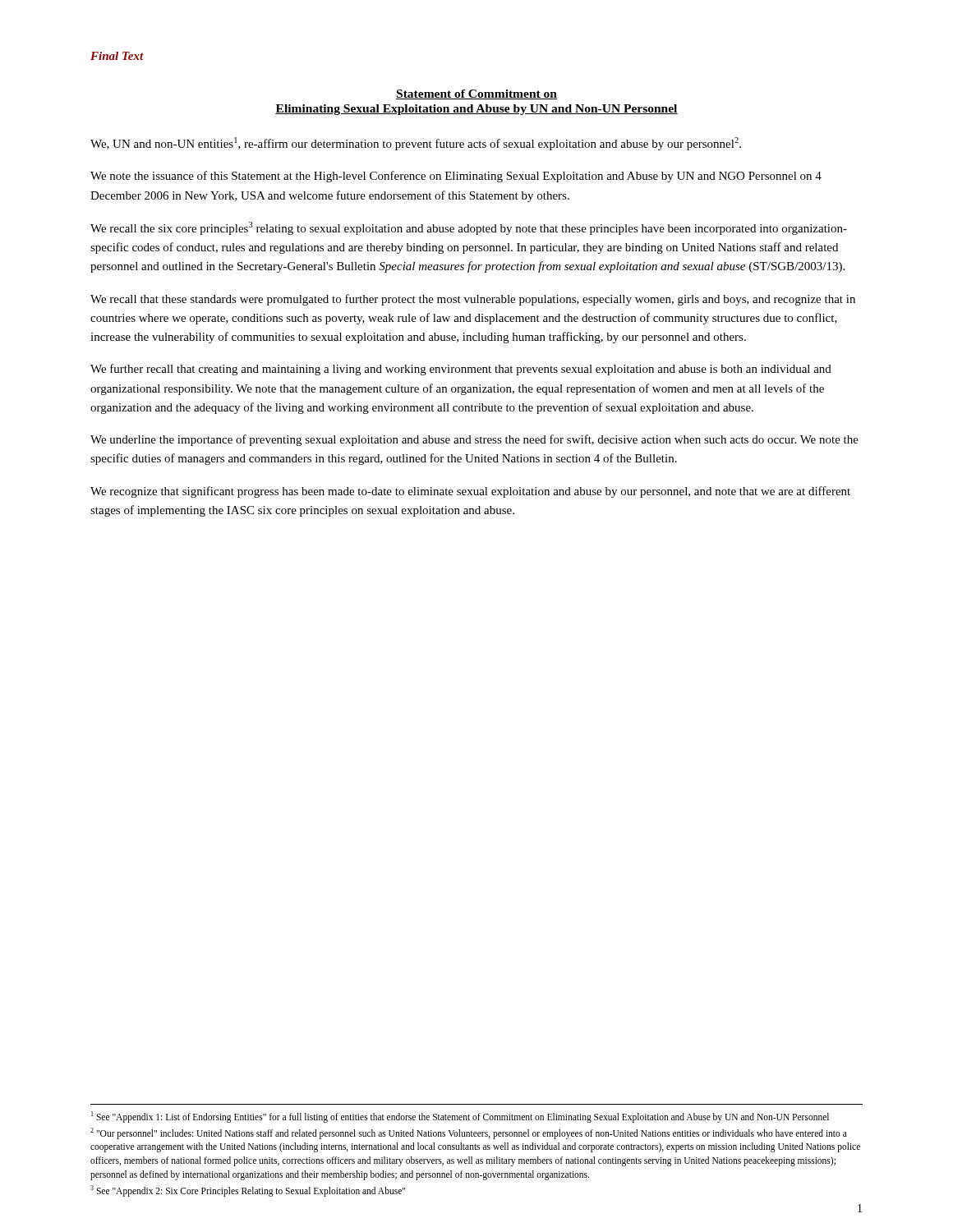Click the passage that begins "We recognize that significant progress has been made"
This screenshot has width=953, height=1232.
pos(470,500)
